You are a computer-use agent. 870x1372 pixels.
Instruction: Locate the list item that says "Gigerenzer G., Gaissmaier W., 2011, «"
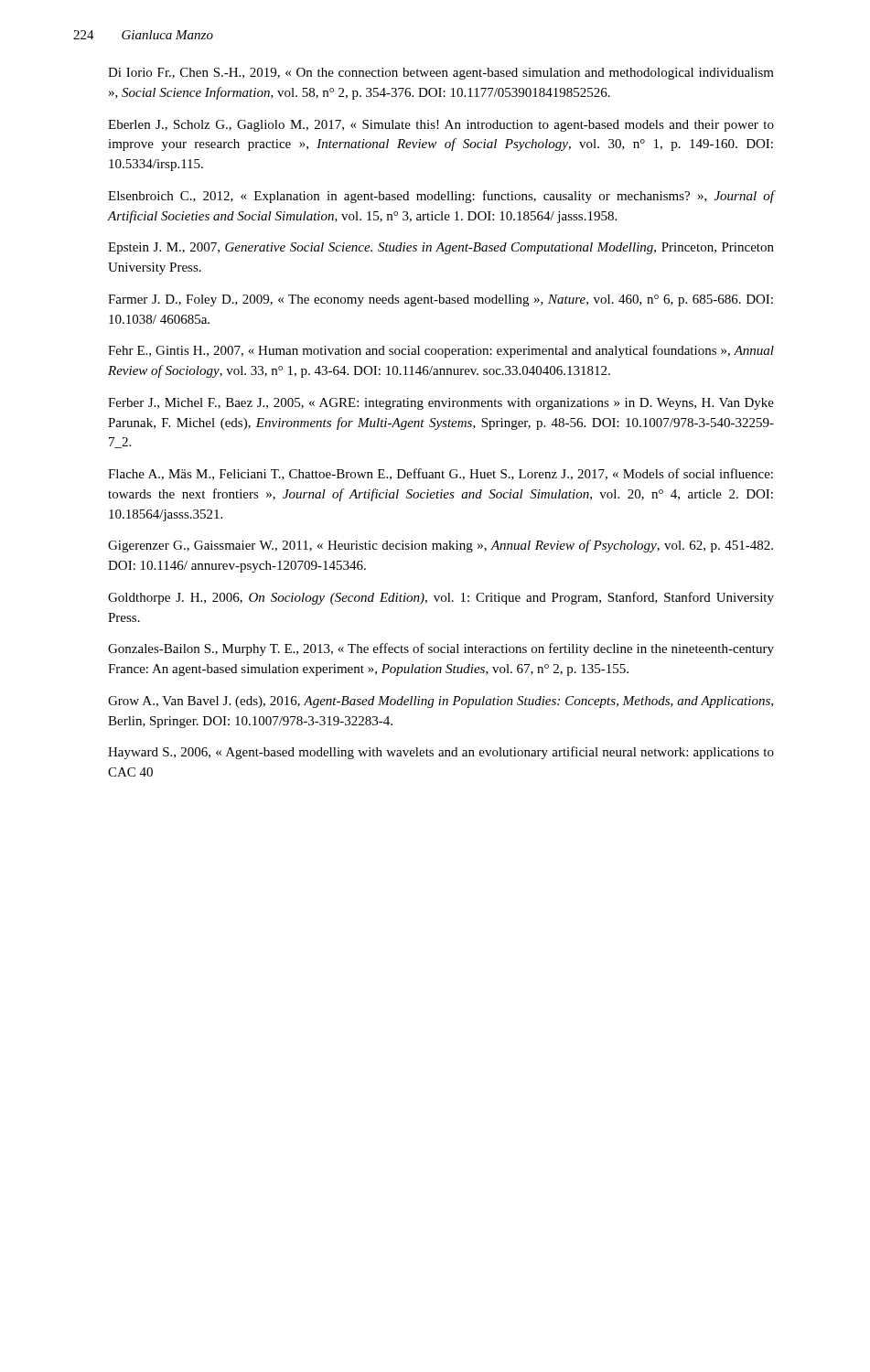pos(441,555)
